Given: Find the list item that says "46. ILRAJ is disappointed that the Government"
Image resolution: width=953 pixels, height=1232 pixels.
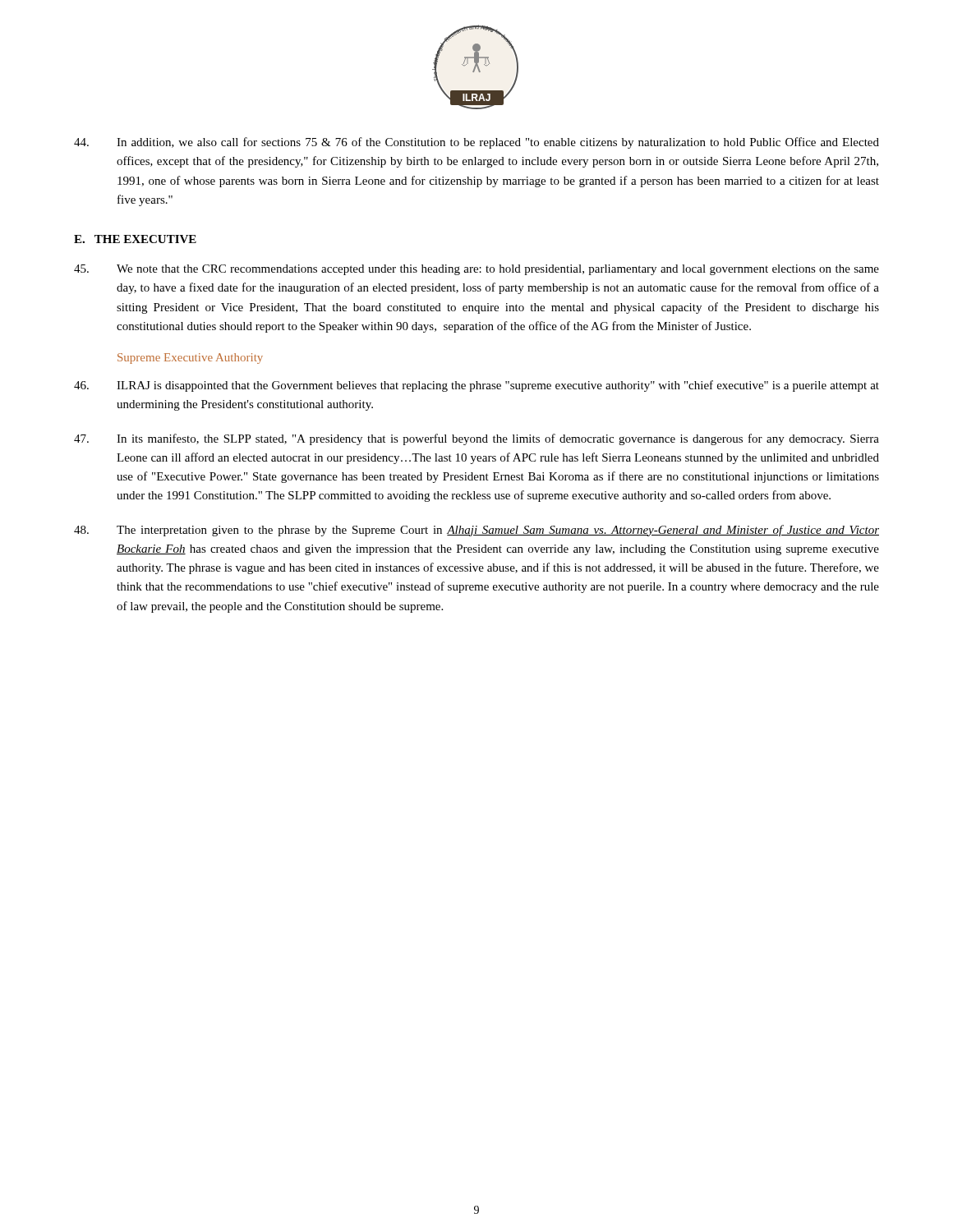Looking at the screenshot, I should [476, 395].
